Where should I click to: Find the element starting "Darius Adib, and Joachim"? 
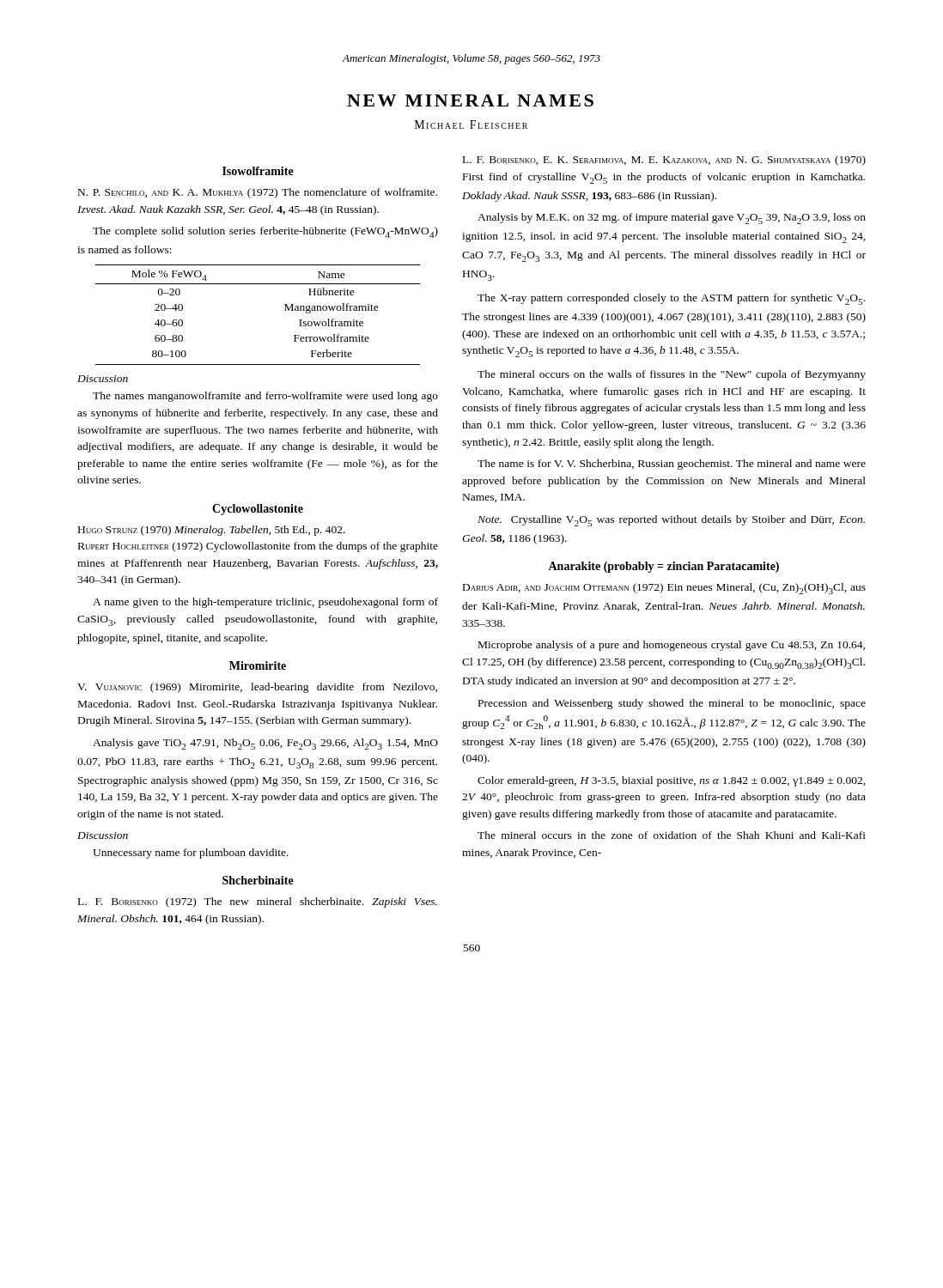click(x=664, y=720)
